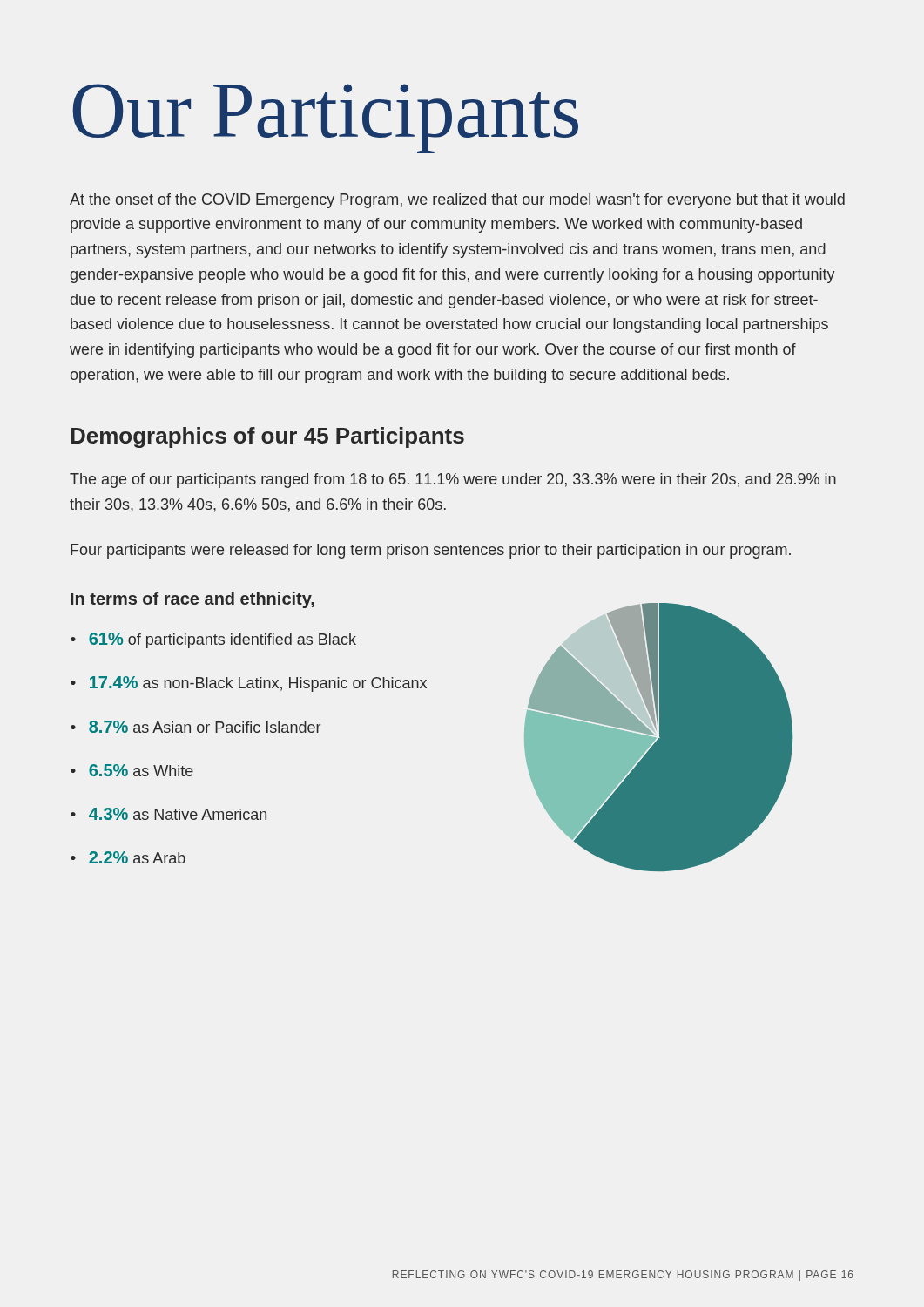This screenshot has height=1307, width=924.
Task: Where is the passage that starts "• 2.2% as"?
Action: (128, 857)
